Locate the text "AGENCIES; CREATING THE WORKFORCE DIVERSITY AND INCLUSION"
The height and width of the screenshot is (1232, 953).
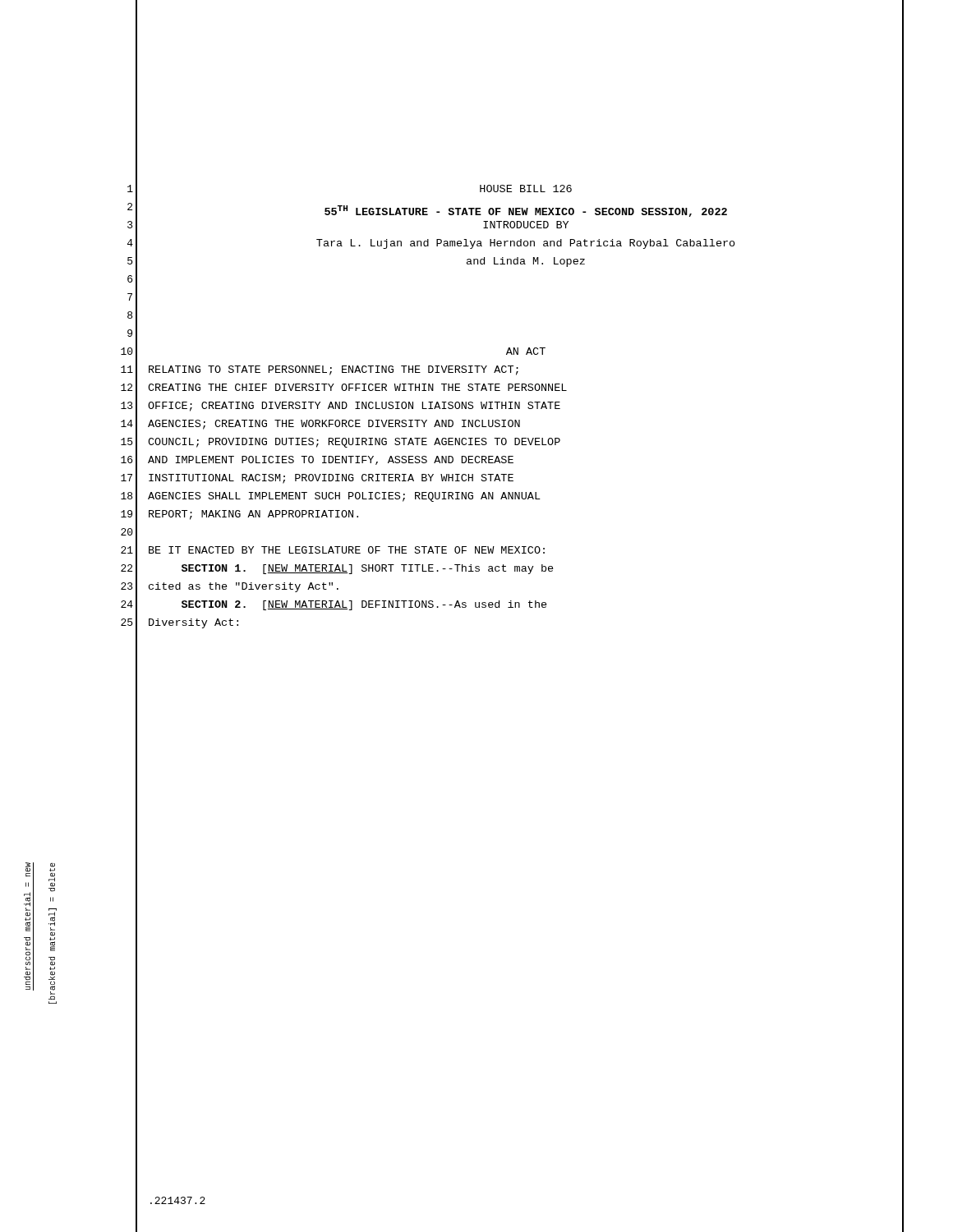coord(334,424)
